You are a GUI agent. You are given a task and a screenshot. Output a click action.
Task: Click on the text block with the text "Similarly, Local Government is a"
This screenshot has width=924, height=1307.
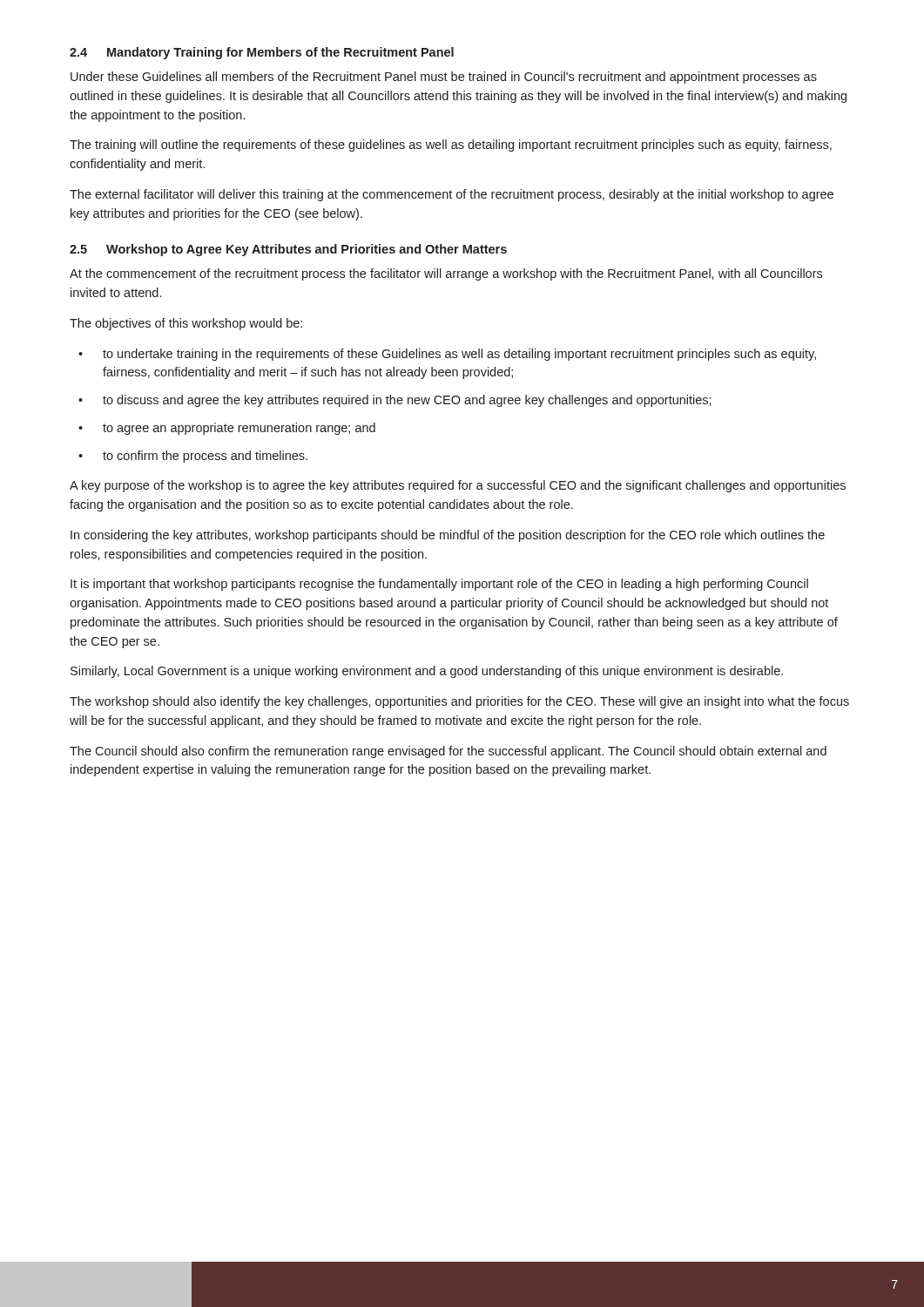pos(462,672)
